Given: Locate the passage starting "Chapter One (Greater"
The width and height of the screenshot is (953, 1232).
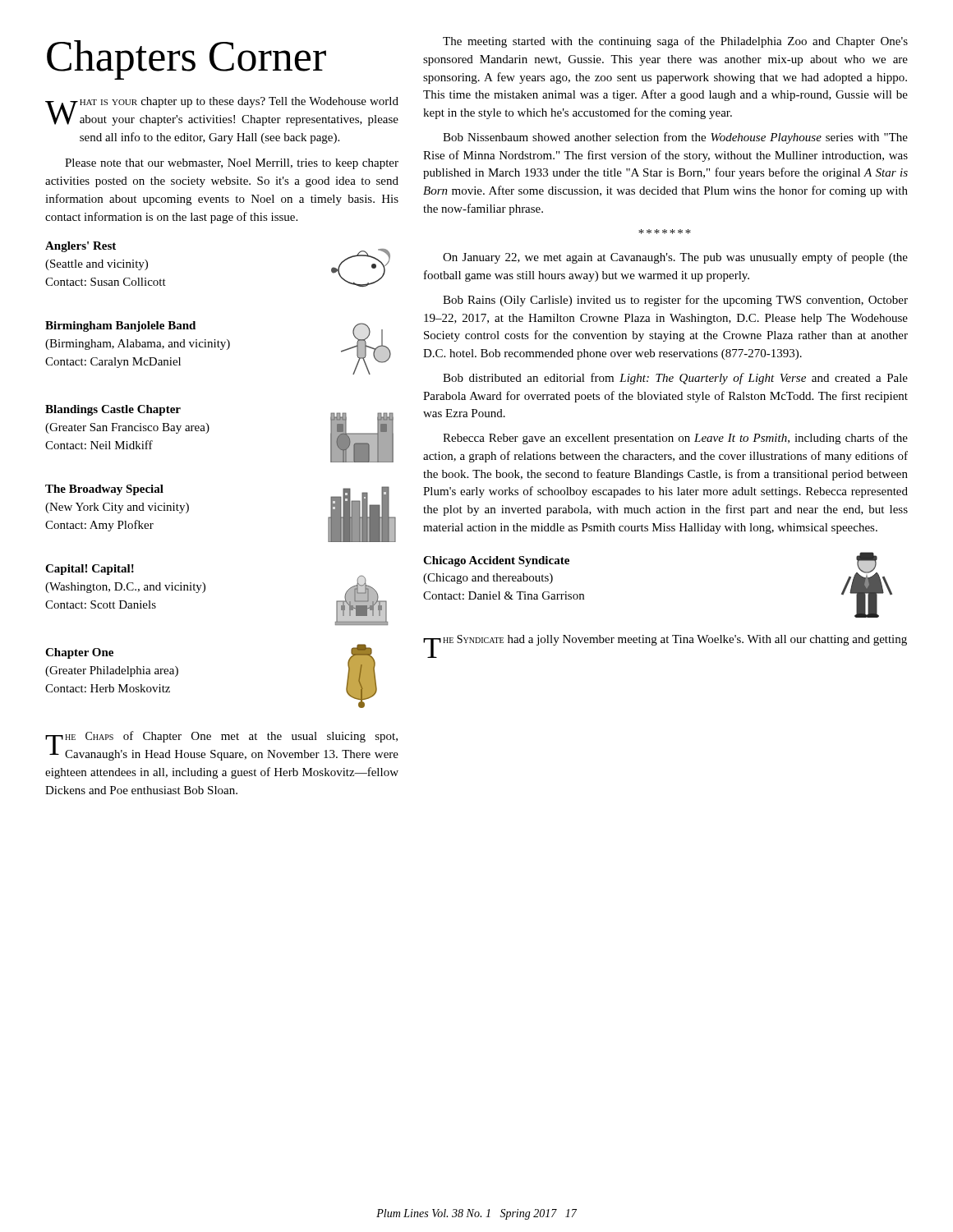Looking at the screenshot, I should (x=132, y=676).
